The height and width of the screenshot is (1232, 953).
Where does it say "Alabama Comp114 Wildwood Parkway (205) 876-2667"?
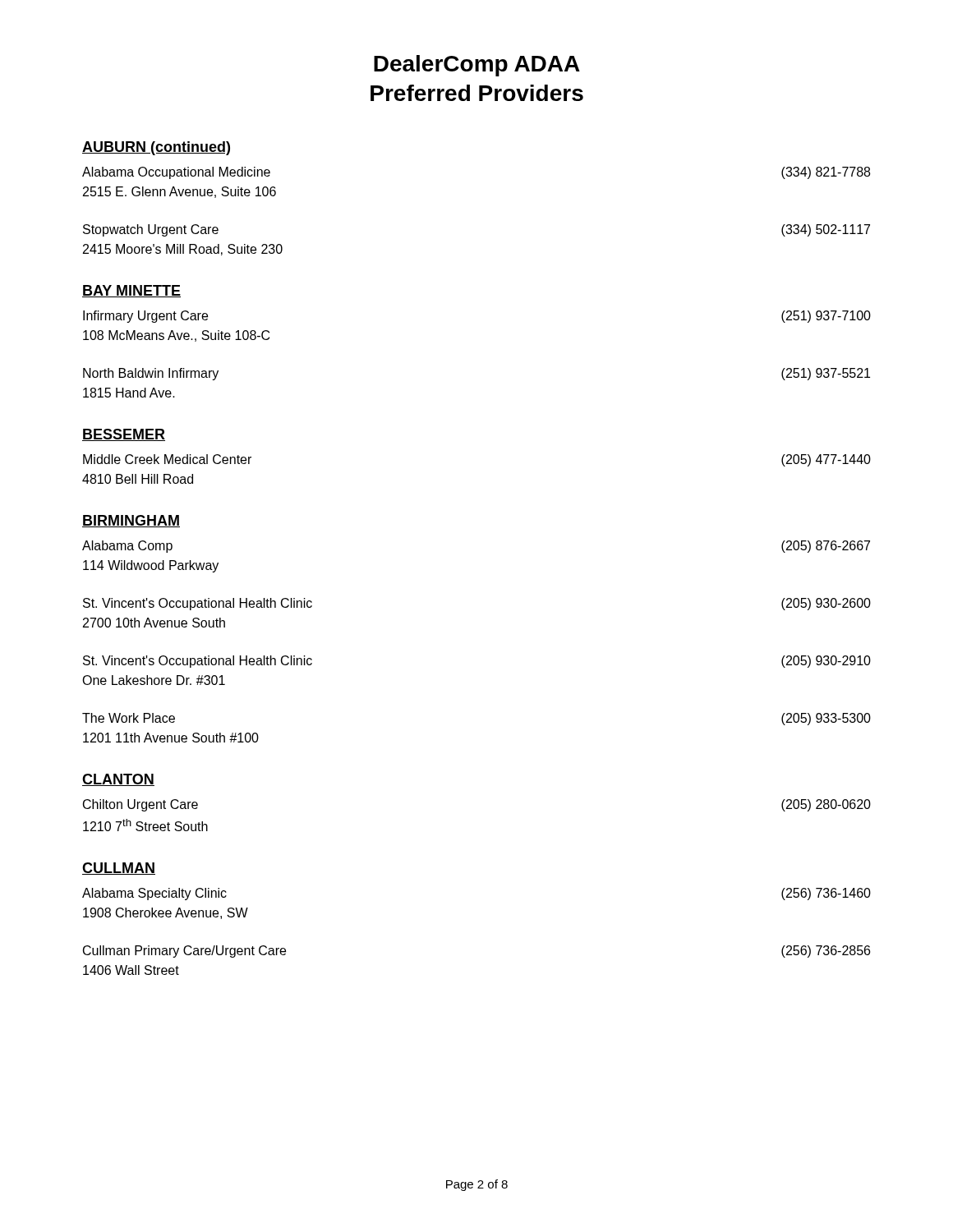(x=130, y=546)
